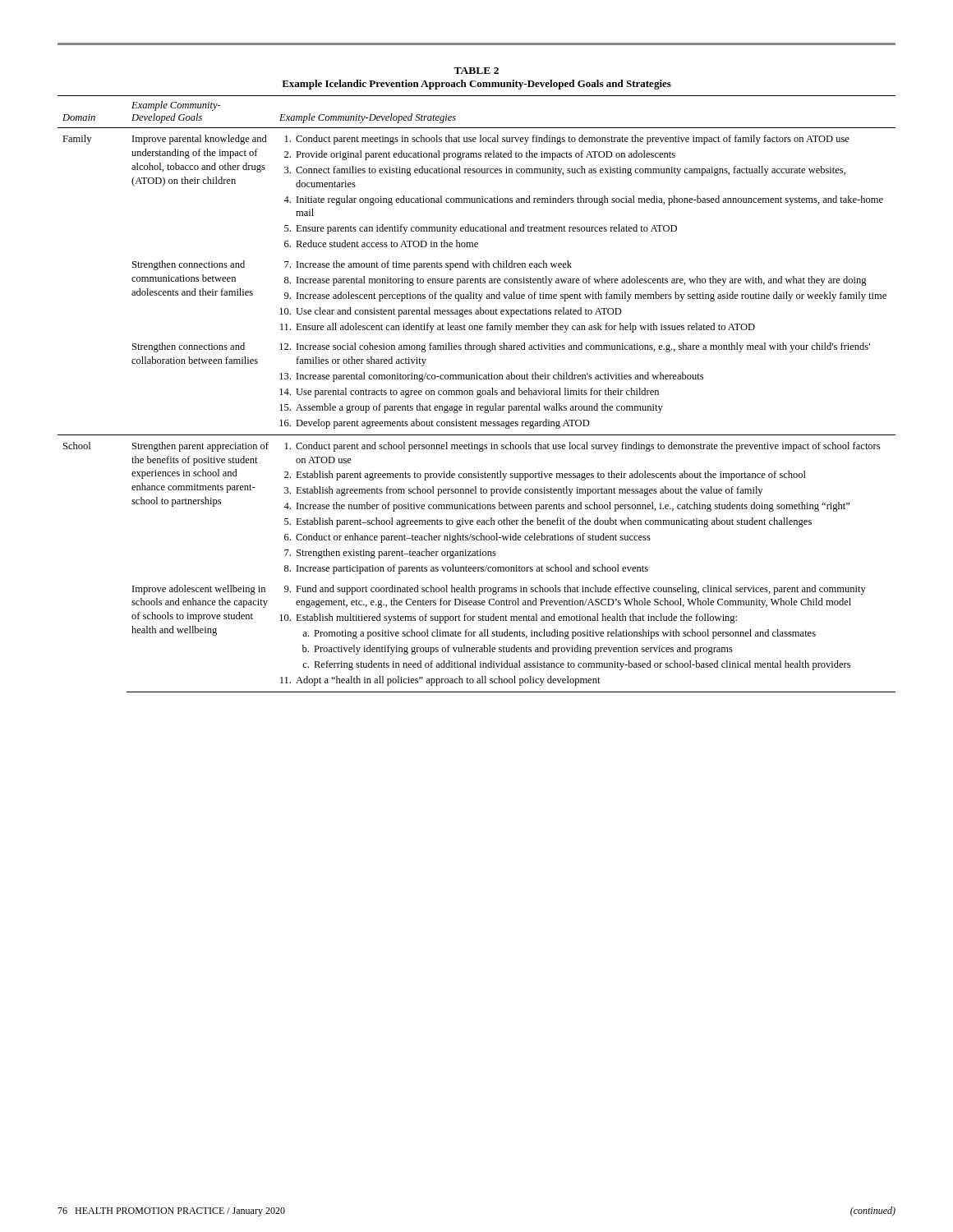
Task: Click on the table containing "Increase social cohesion"
Action: (476, 394)
